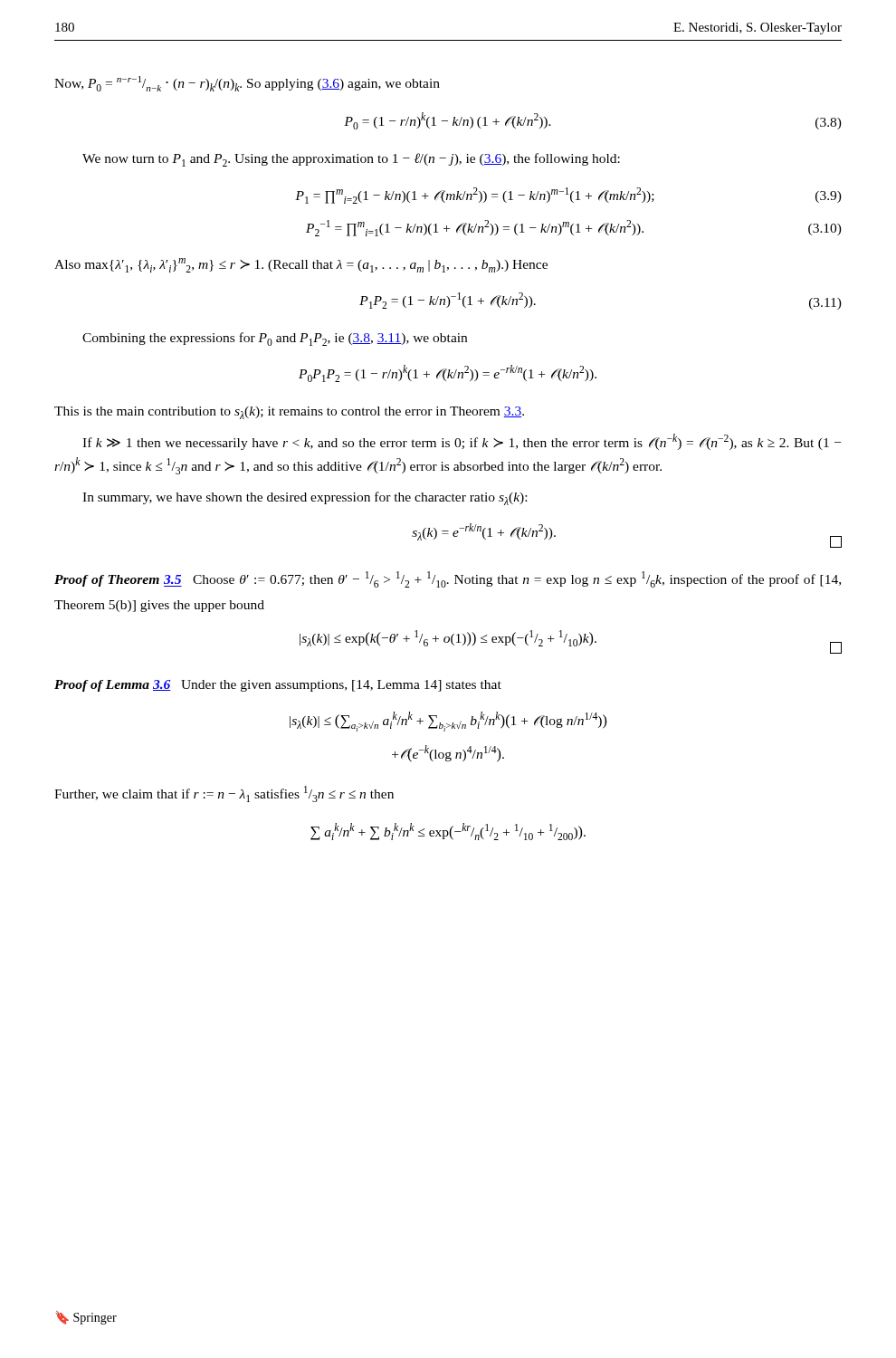Select the text block that reads "Proof of Theorem 3.5 Choose θ′ := 0.677;"
Image resolution: width=896 pixels, height=1358 pixels.
point(448,591)
